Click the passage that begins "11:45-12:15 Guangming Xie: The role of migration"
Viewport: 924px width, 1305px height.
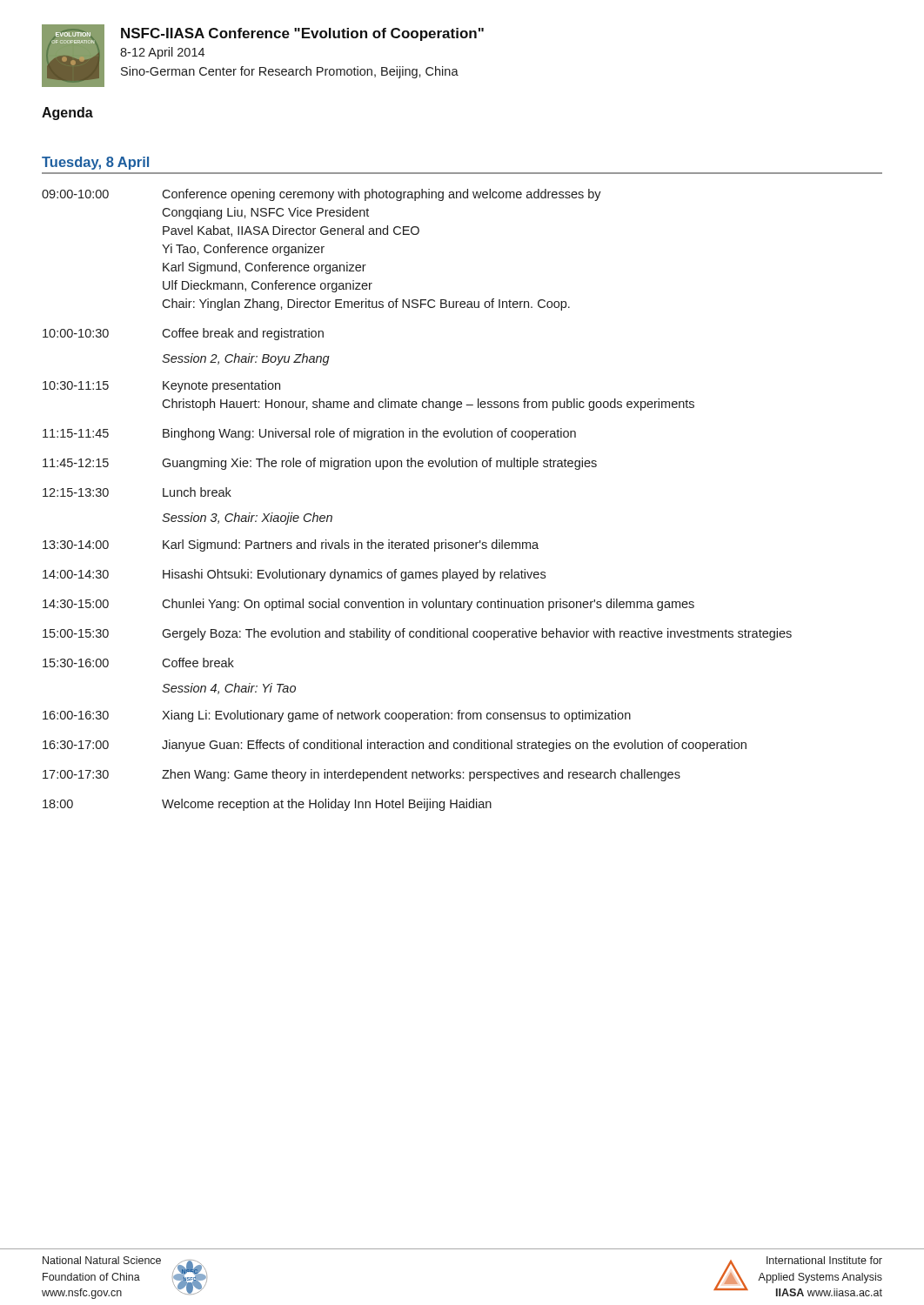point(462,463)
